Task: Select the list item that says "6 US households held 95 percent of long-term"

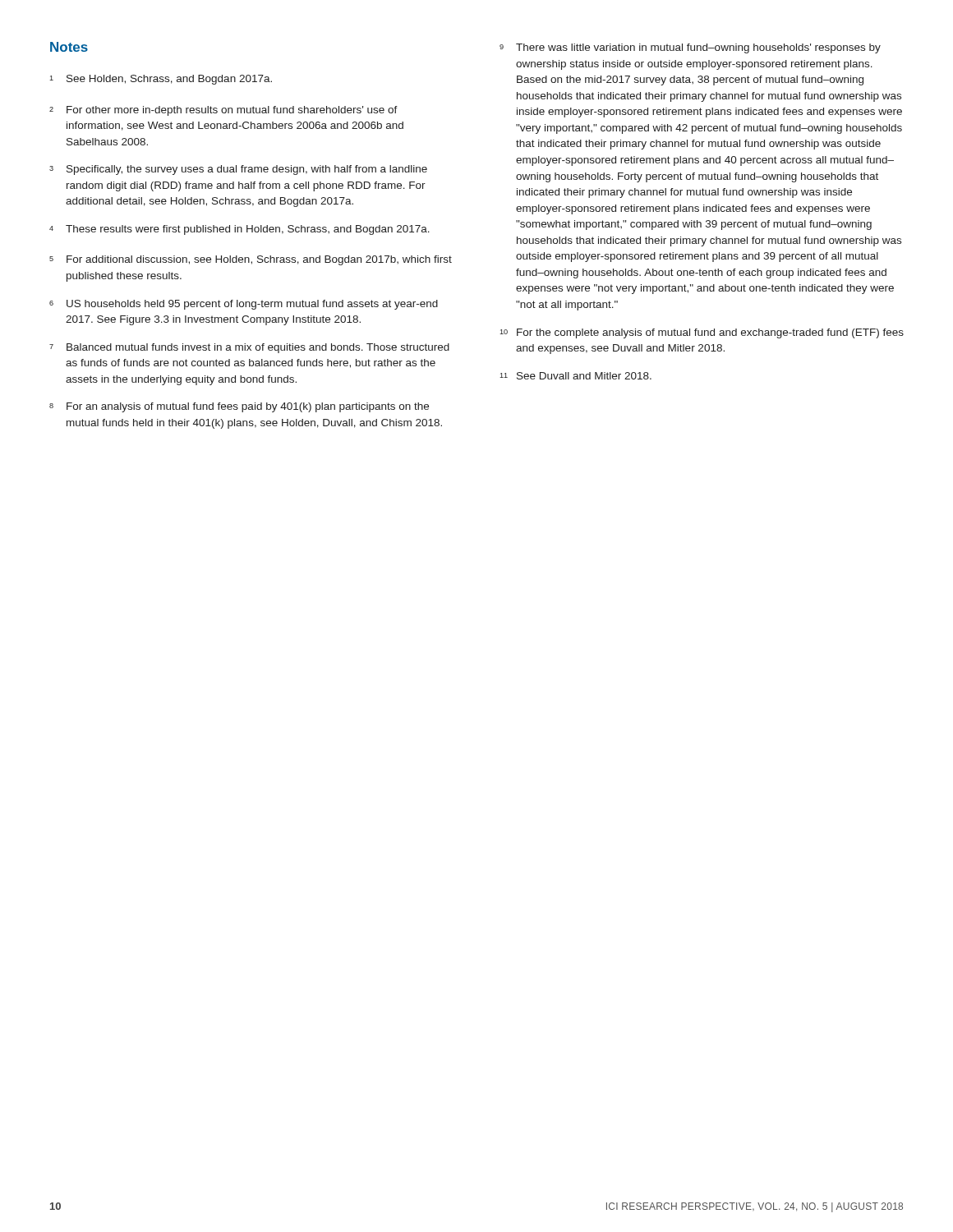Action: (251, 311)
